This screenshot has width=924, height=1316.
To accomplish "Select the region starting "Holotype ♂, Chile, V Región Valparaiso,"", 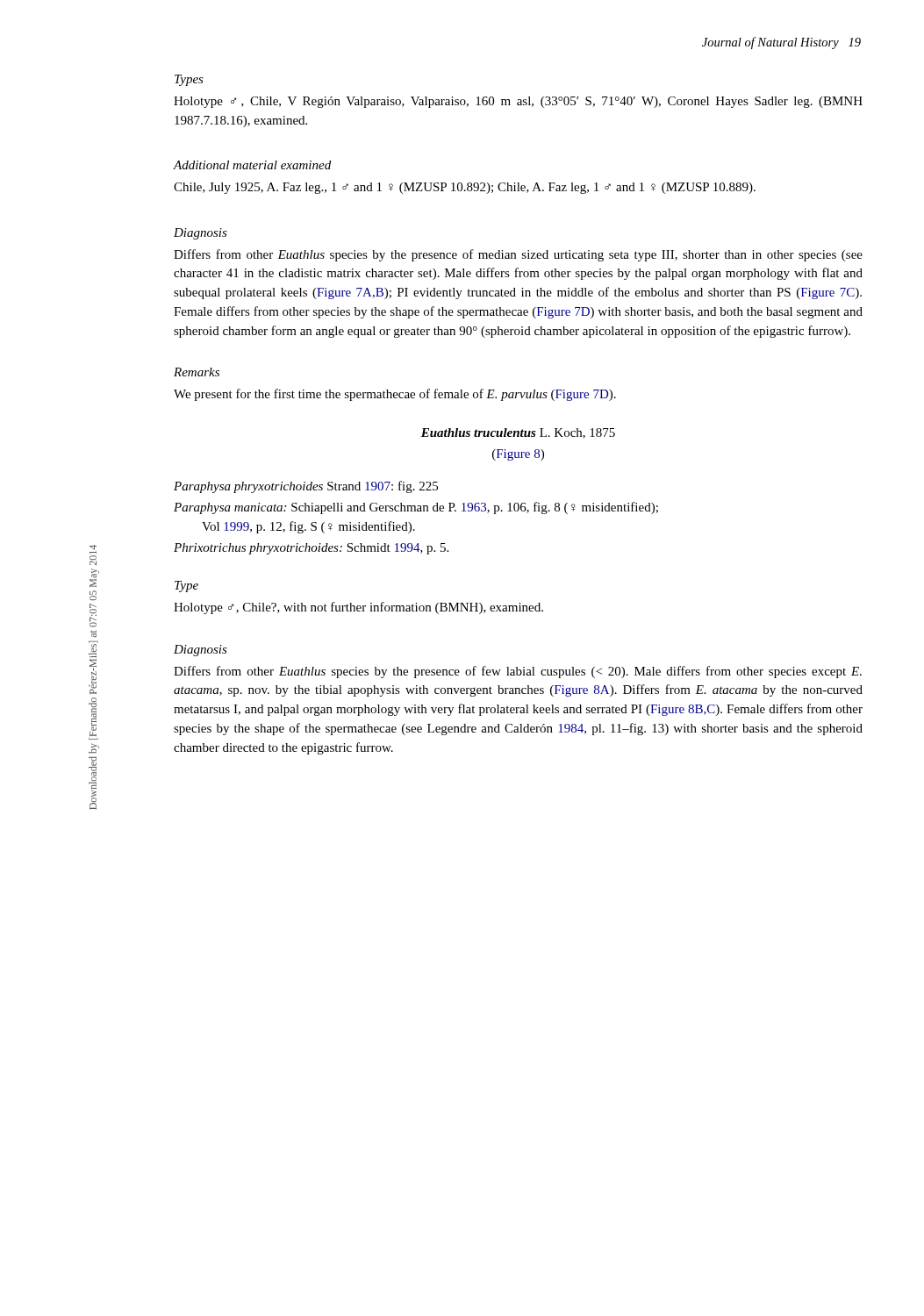I will click(x=518, y=111).
